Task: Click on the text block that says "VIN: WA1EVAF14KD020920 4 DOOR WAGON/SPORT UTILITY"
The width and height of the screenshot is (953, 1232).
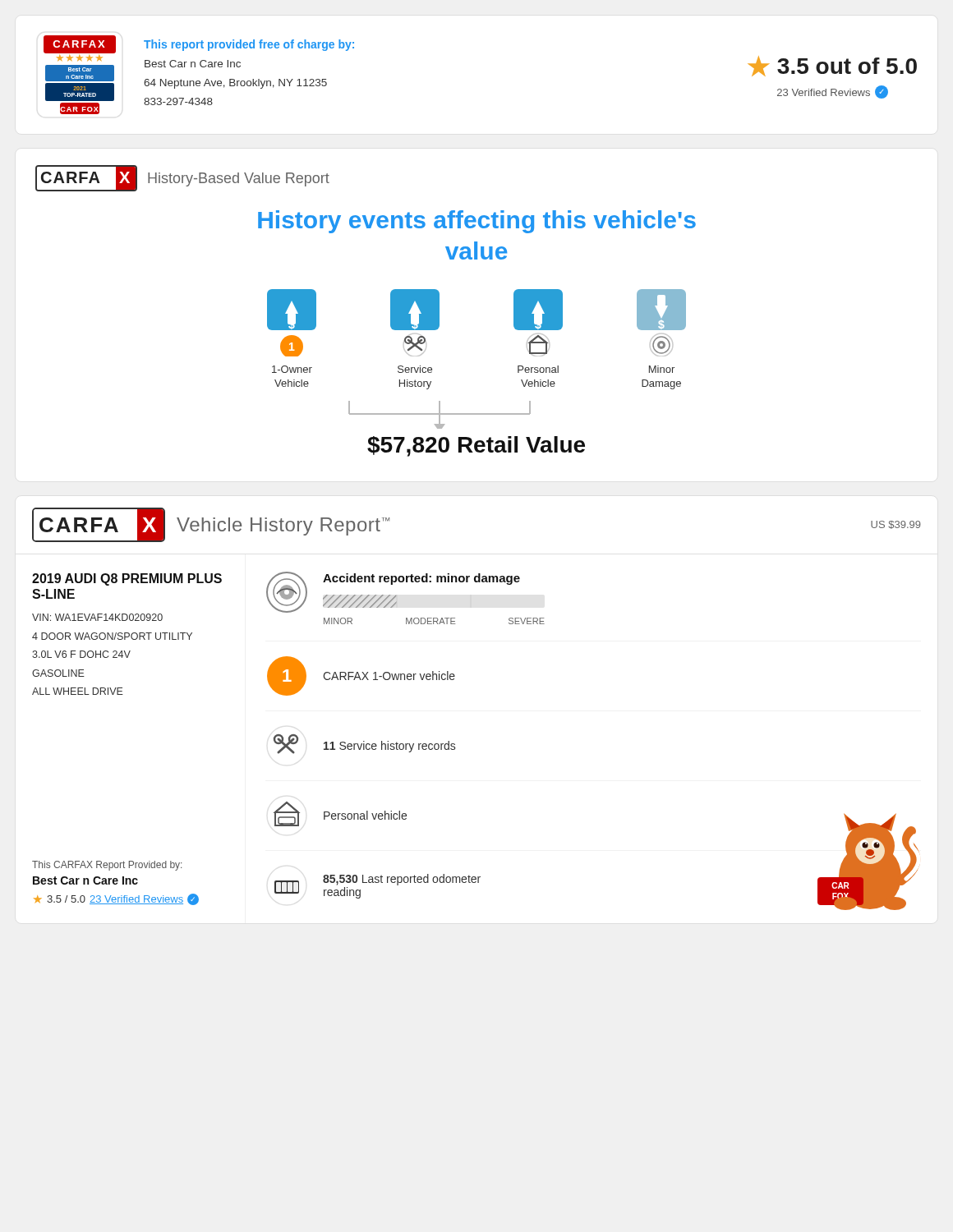Action: click(x=112, y=655)
